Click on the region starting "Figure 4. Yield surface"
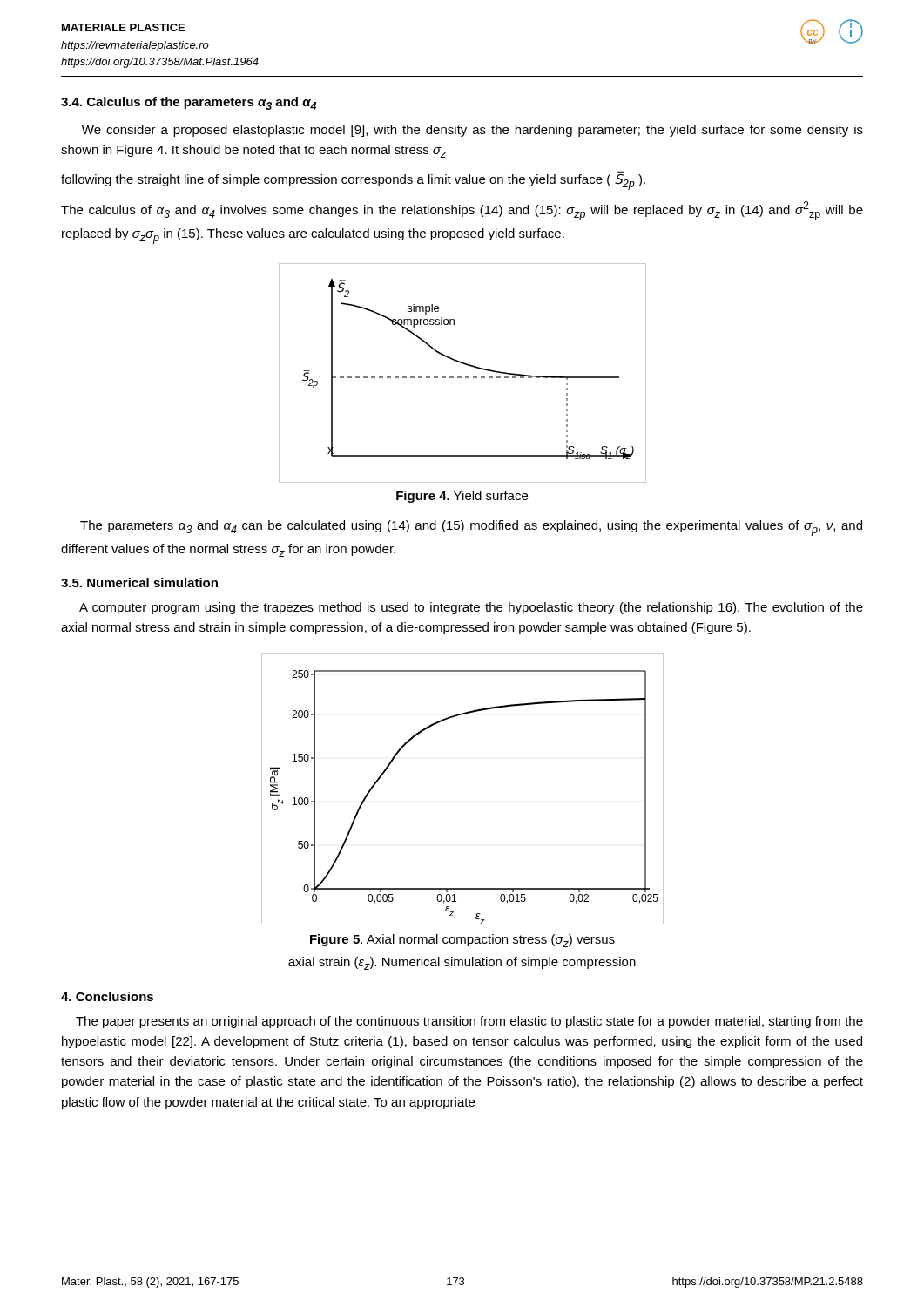Image resolution: width=924 pixels, height=1307 pixels. click(462, 495)
